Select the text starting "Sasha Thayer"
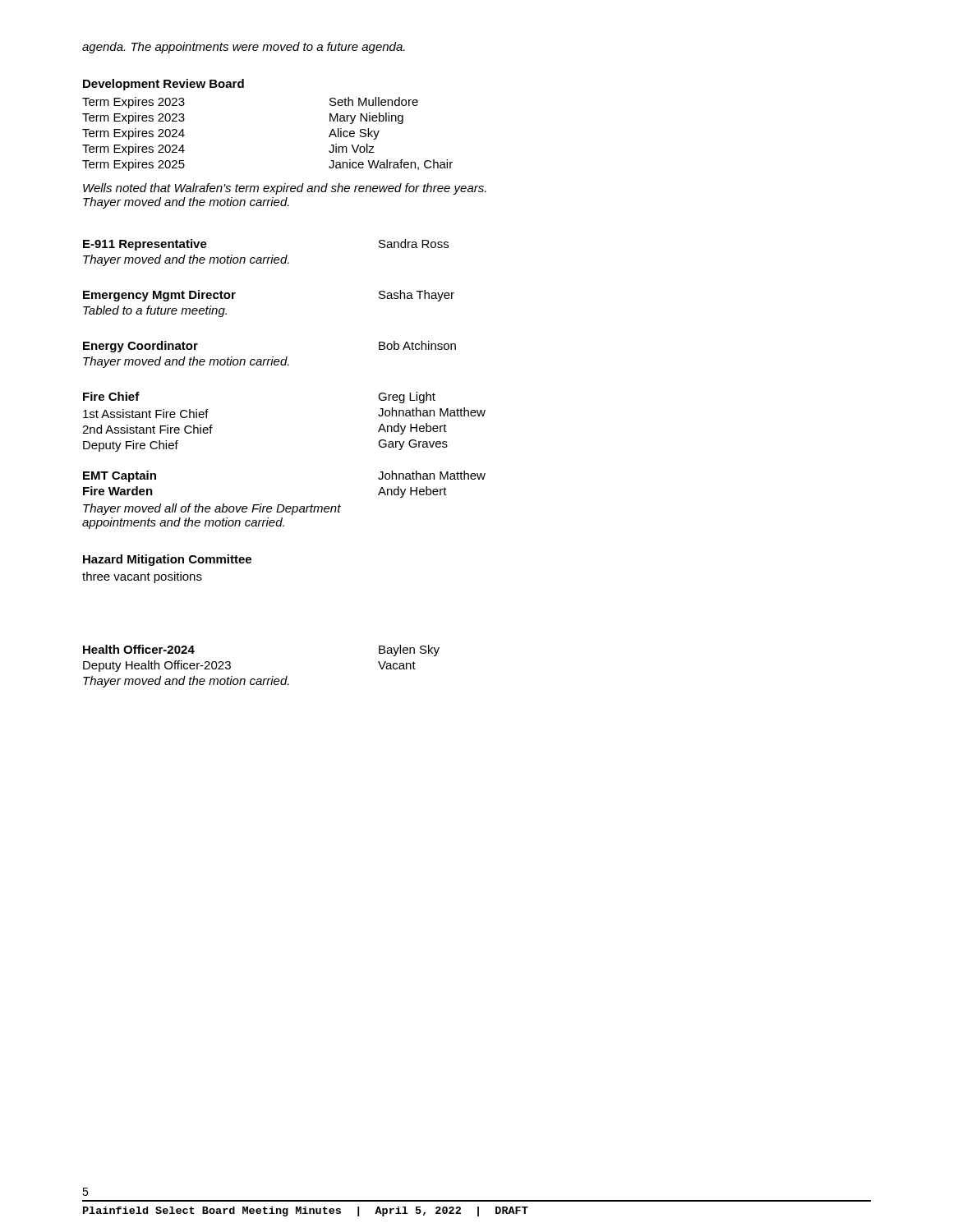953x1232 pixels. pyautogui.click(x=416, y=294)
